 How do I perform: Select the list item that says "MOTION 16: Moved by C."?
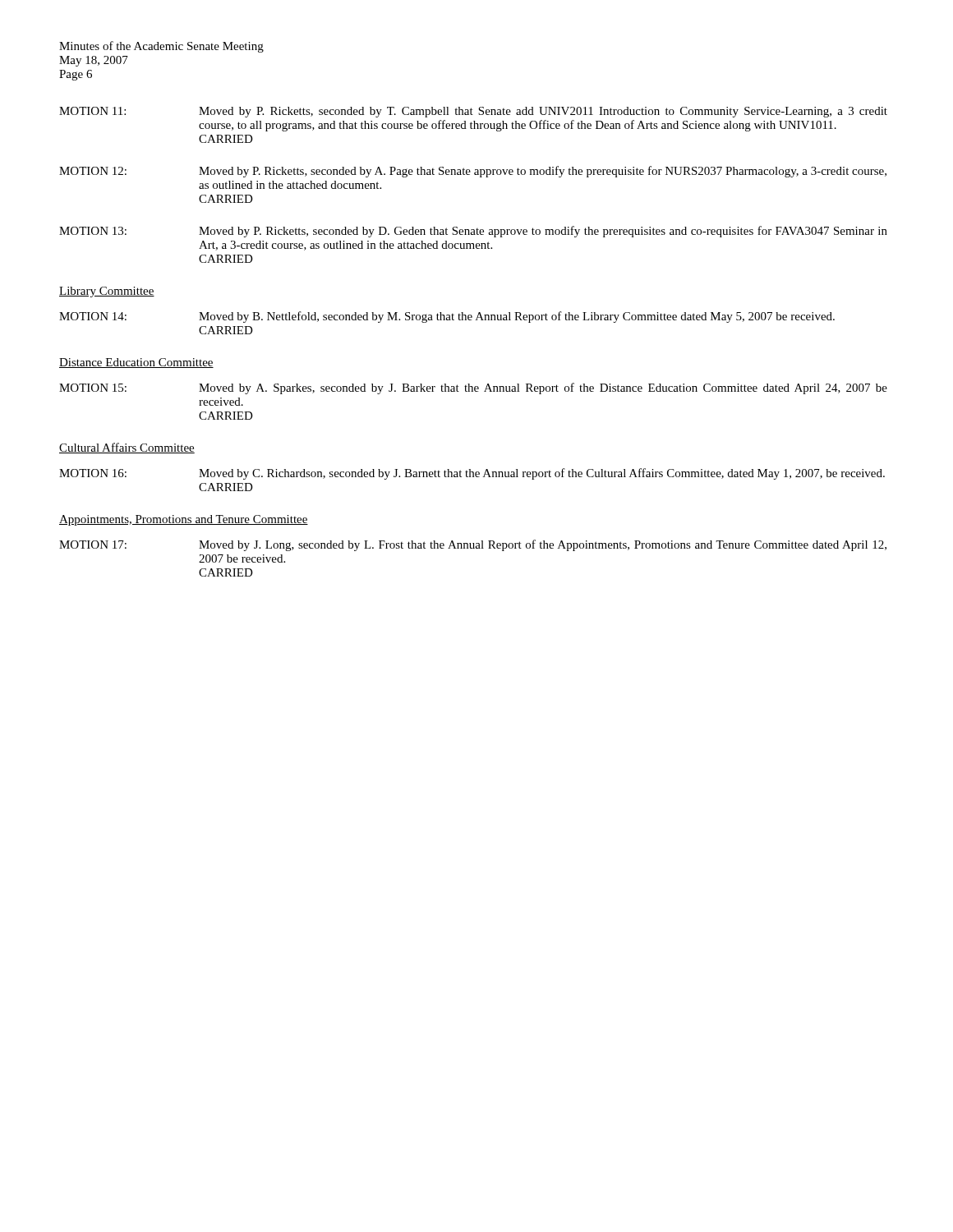tap(473, 480)
